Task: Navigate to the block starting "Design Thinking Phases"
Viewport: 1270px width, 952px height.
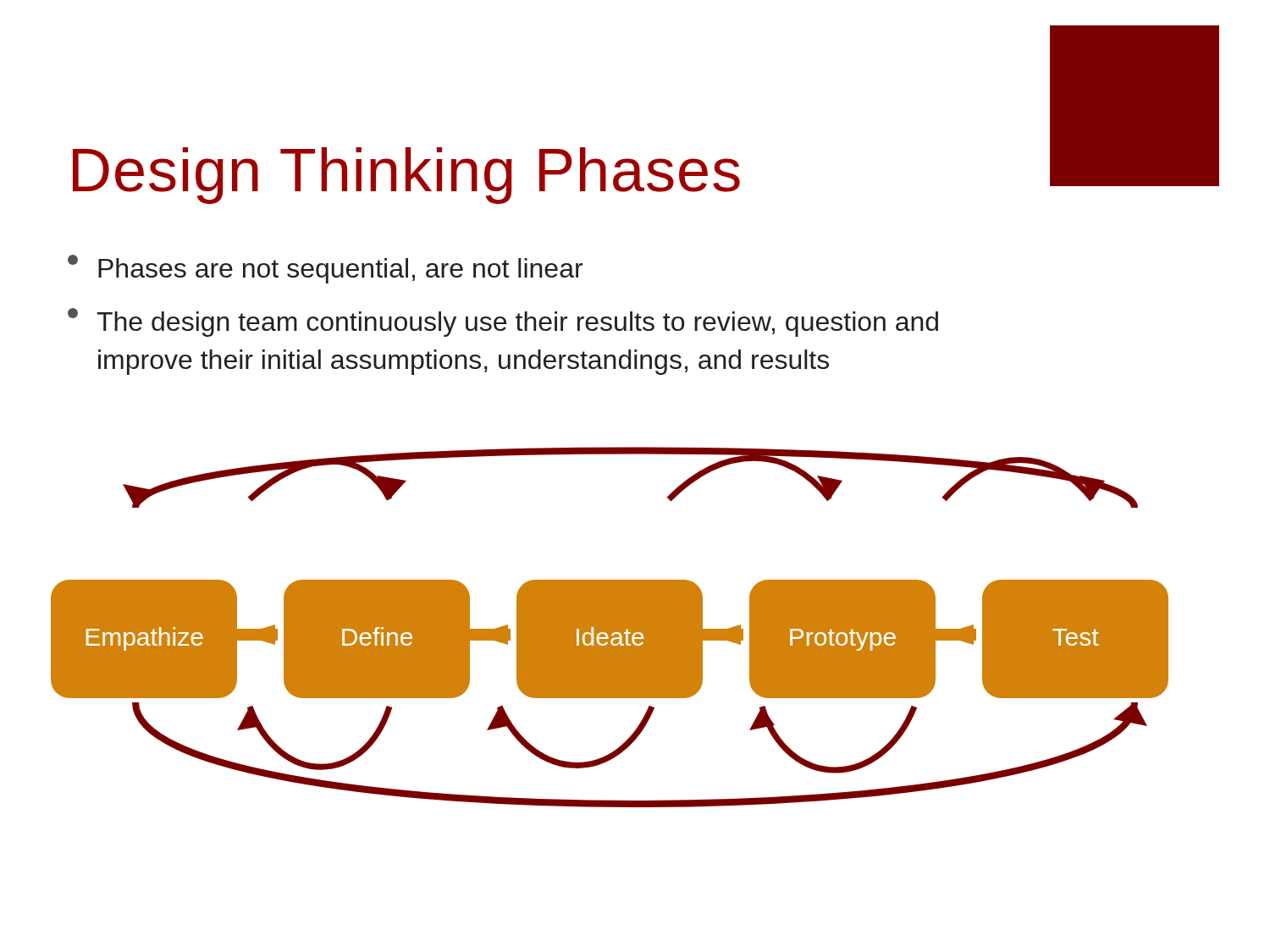Action: point(405,170)
